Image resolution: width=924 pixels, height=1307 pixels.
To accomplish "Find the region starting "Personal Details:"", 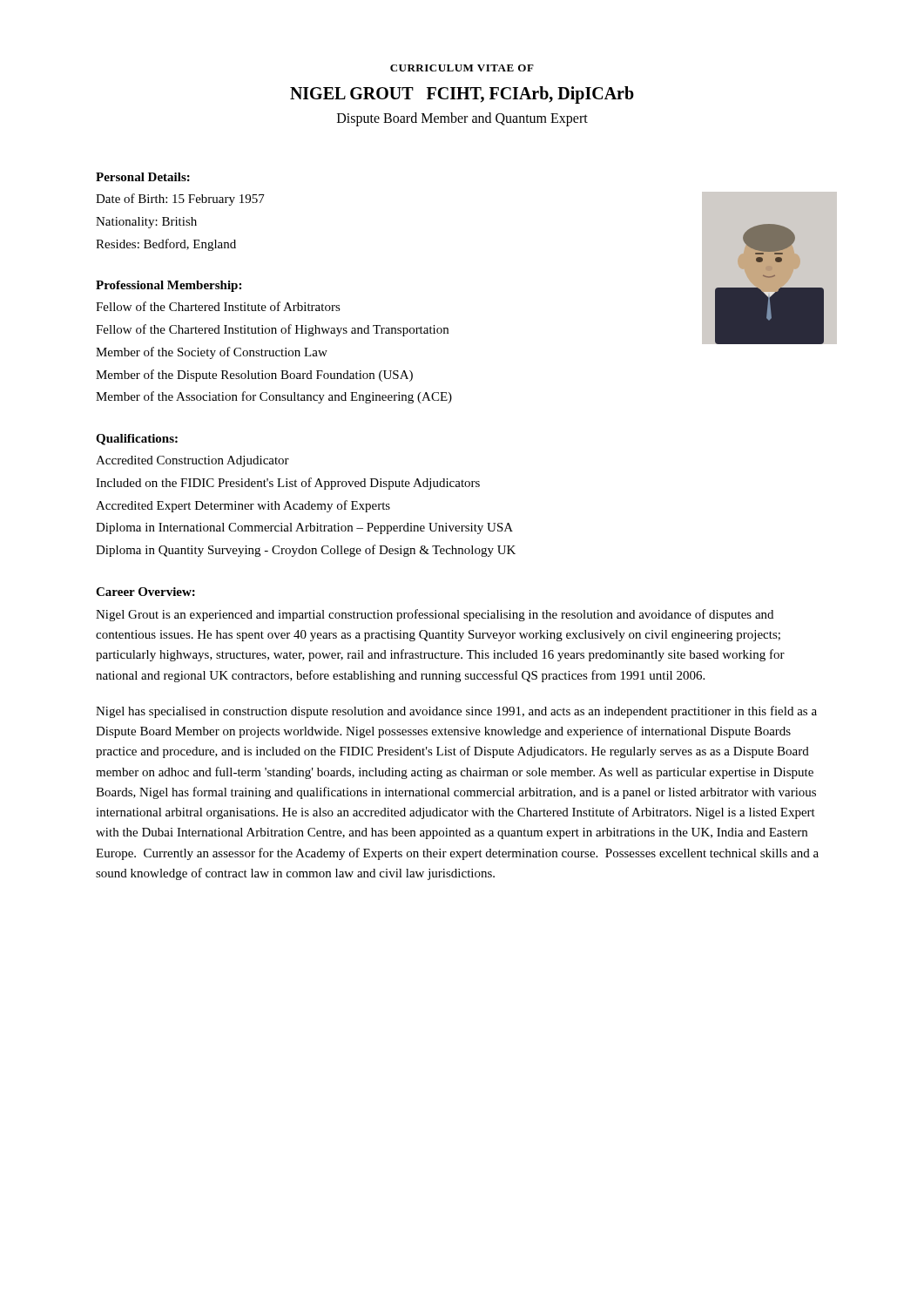I will 143,177.
